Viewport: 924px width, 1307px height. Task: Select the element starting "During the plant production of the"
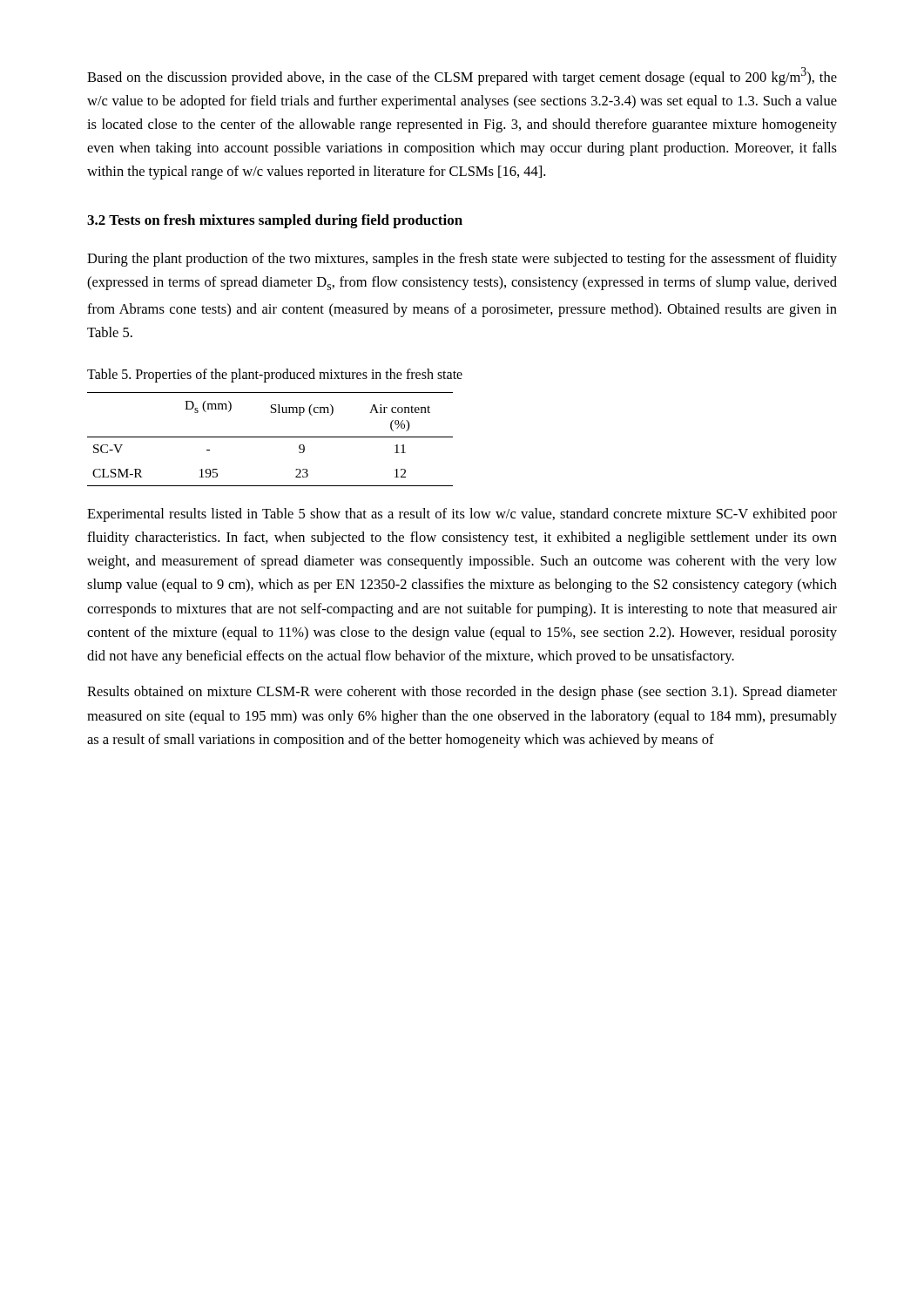click(x=462, y=295)
